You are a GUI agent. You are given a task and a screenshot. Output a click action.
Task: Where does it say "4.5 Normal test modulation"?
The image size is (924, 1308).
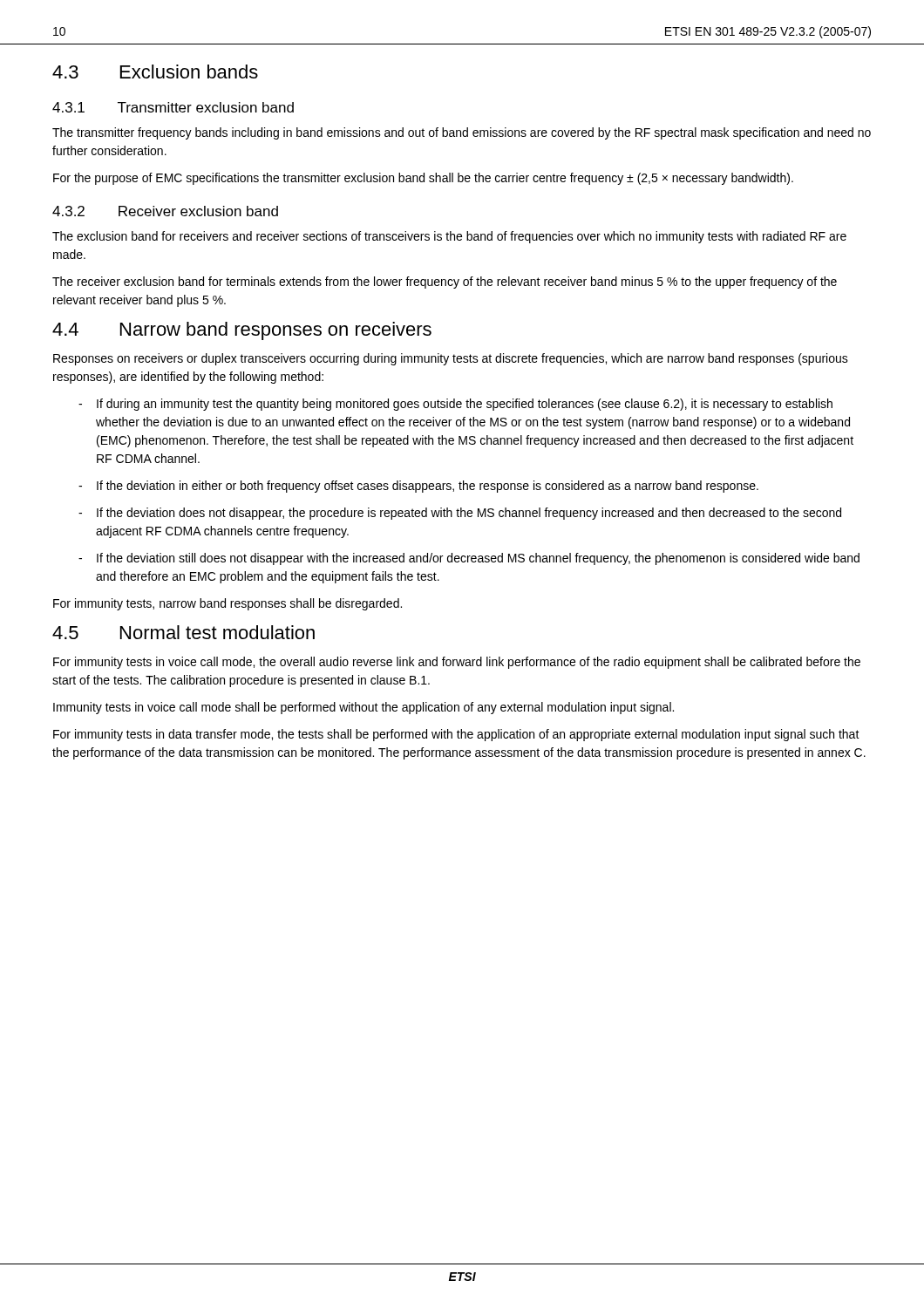point(183,632)
